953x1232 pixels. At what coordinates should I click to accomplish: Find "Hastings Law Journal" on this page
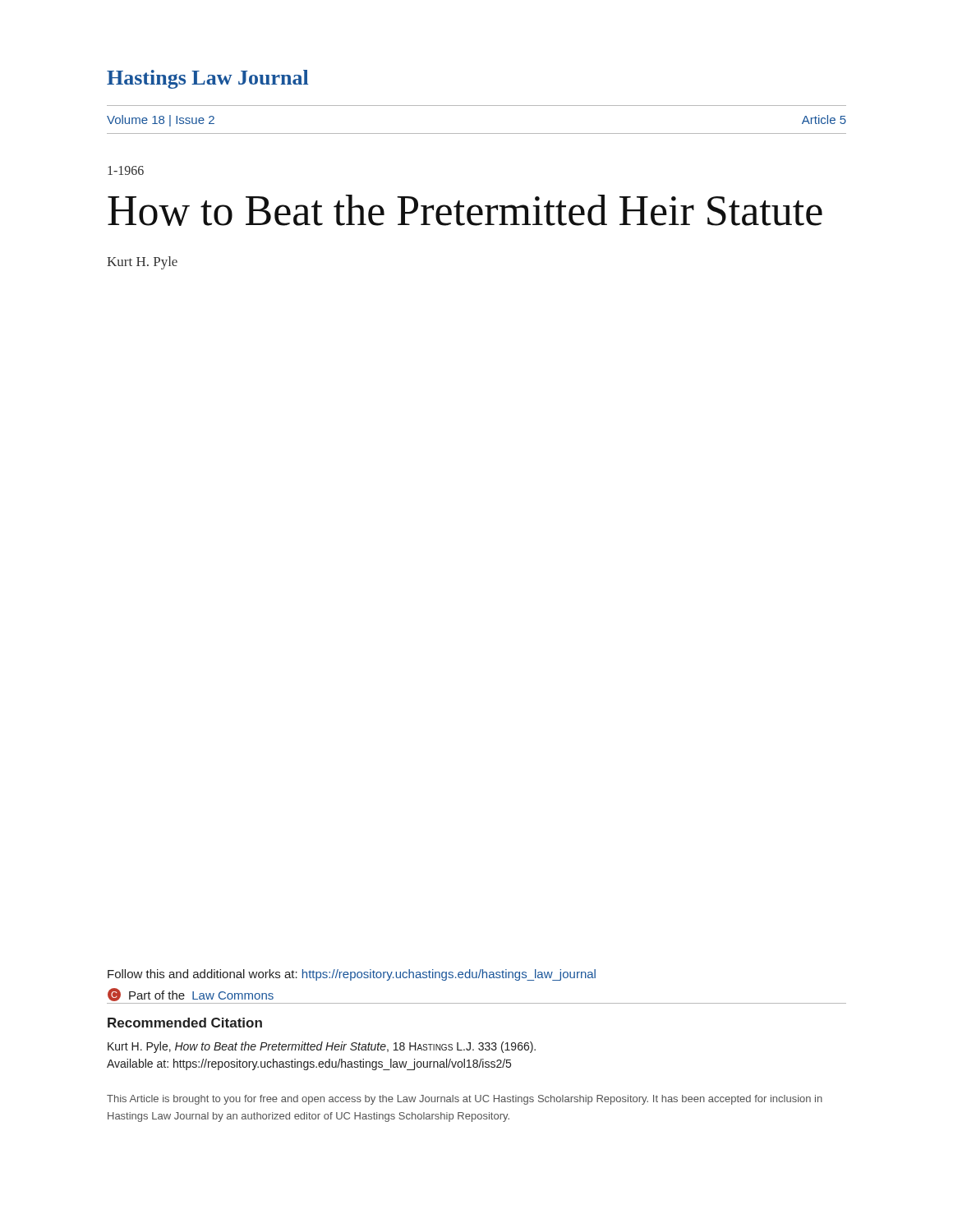tap(208, 78)
